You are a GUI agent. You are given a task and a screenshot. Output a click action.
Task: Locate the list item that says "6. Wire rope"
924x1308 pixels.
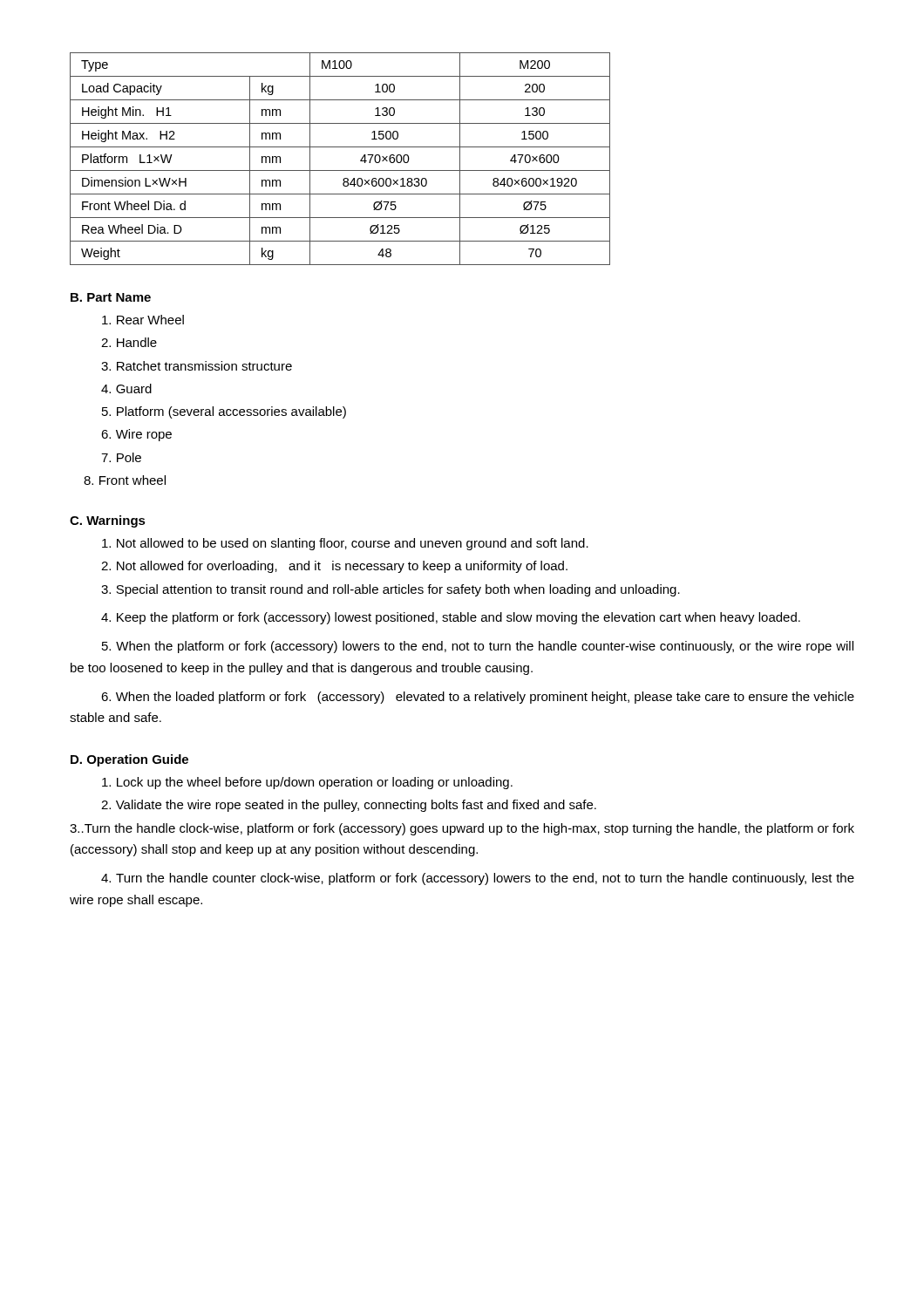coord(137,434)
